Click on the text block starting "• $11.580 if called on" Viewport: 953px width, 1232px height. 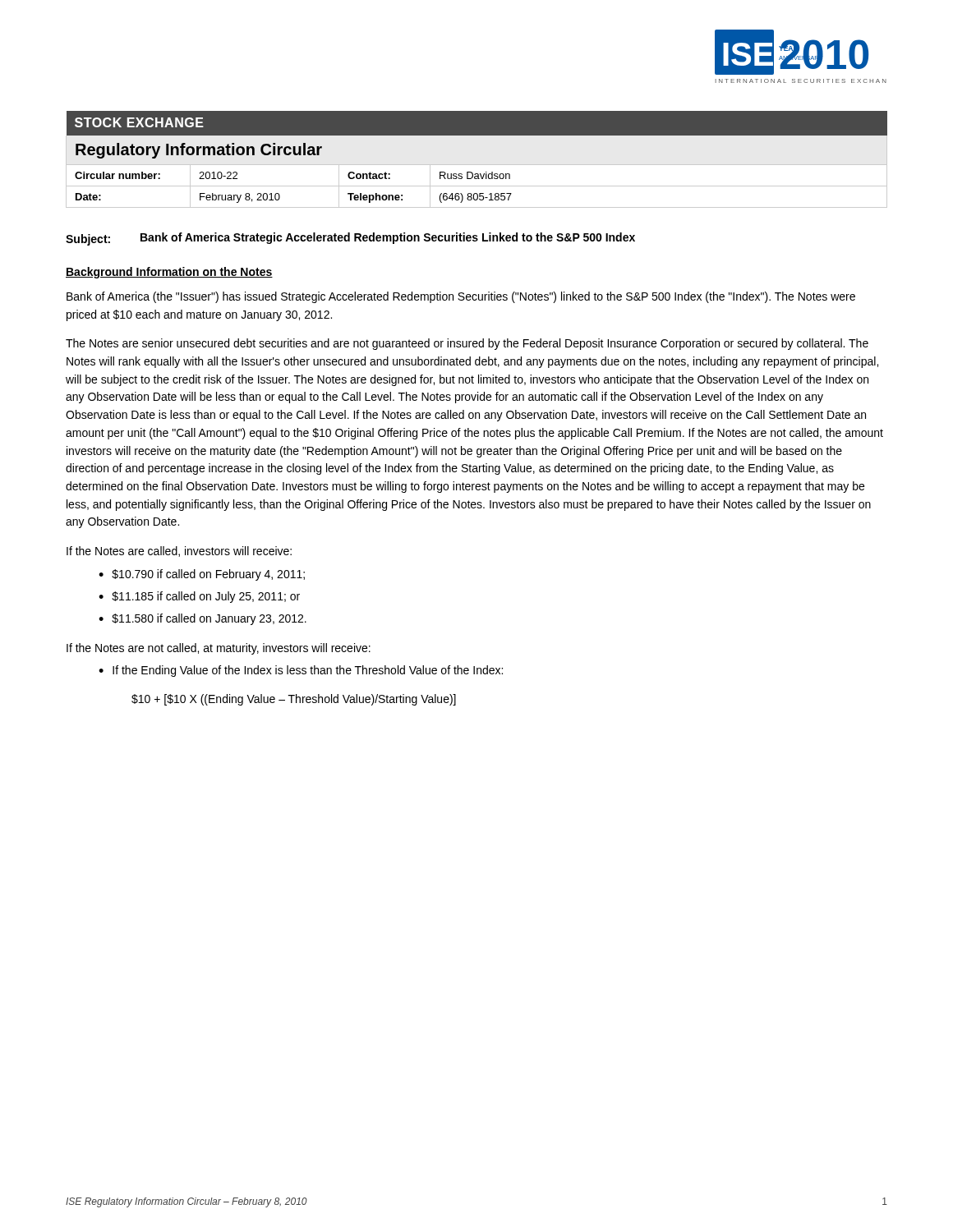point(203,620)
